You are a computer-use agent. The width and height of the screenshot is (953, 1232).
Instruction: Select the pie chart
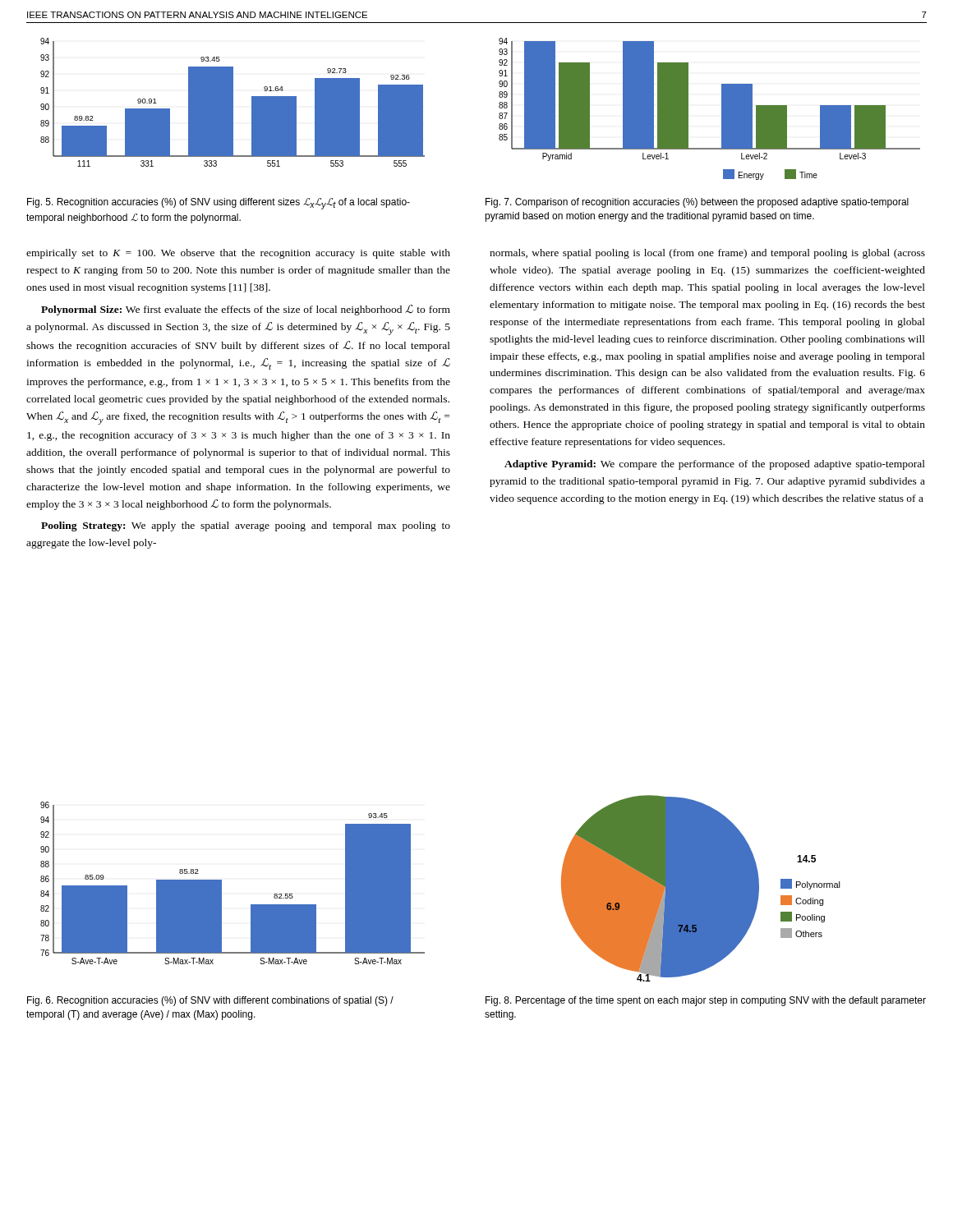click(706, 887)
